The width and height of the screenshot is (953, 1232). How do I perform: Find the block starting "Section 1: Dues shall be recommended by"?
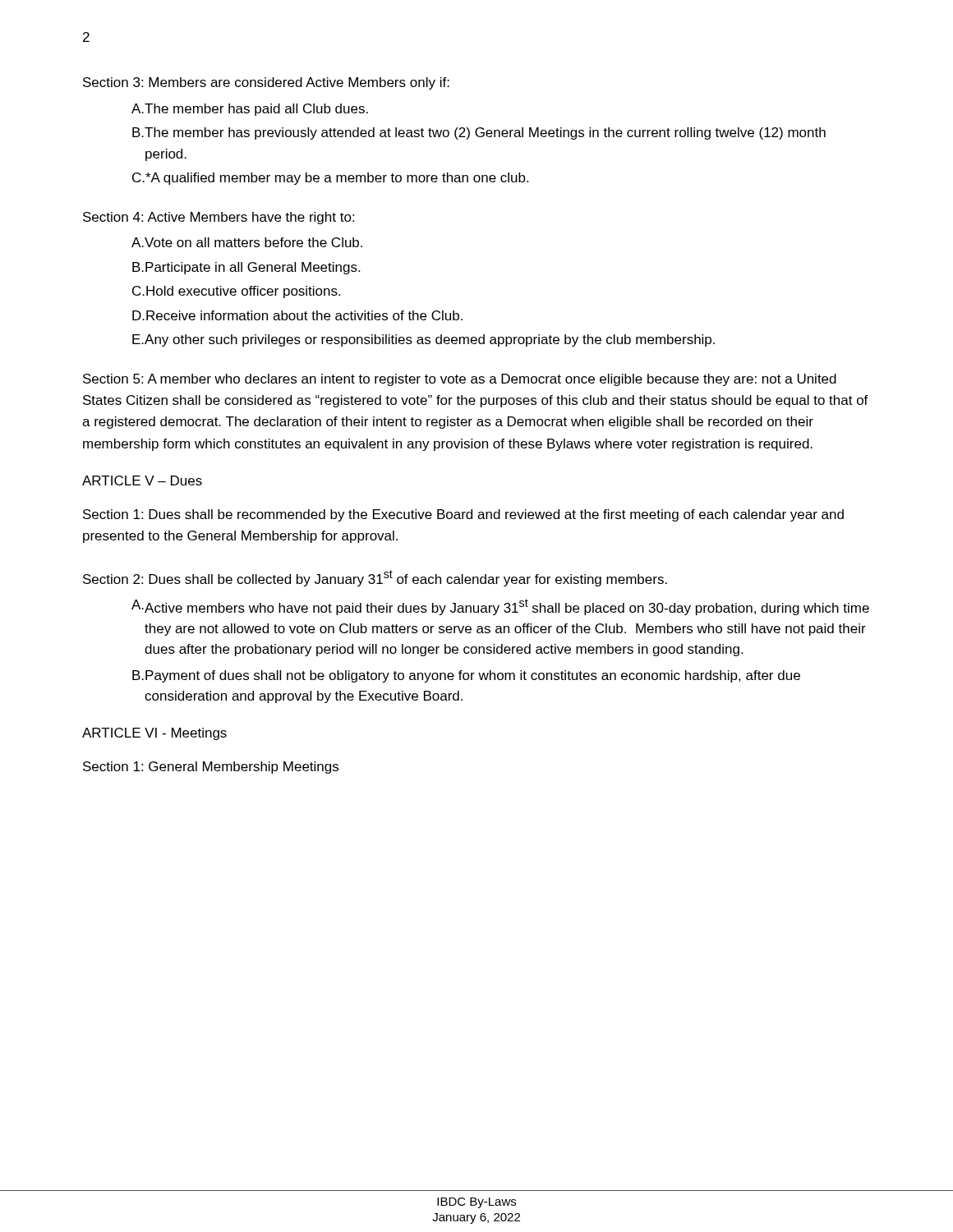[463, 525]
